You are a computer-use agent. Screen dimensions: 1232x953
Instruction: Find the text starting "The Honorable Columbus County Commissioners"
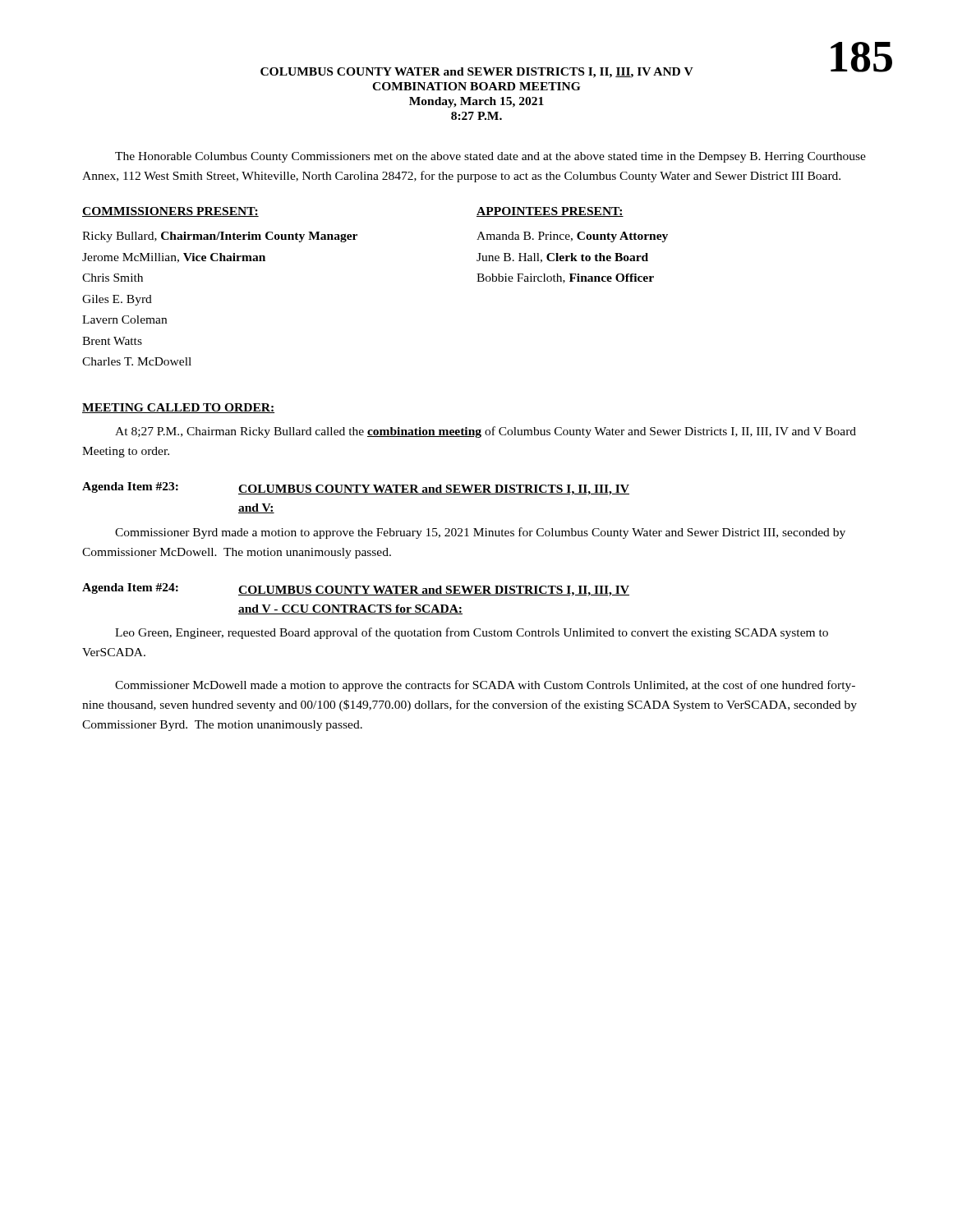(x=474, y=166)
